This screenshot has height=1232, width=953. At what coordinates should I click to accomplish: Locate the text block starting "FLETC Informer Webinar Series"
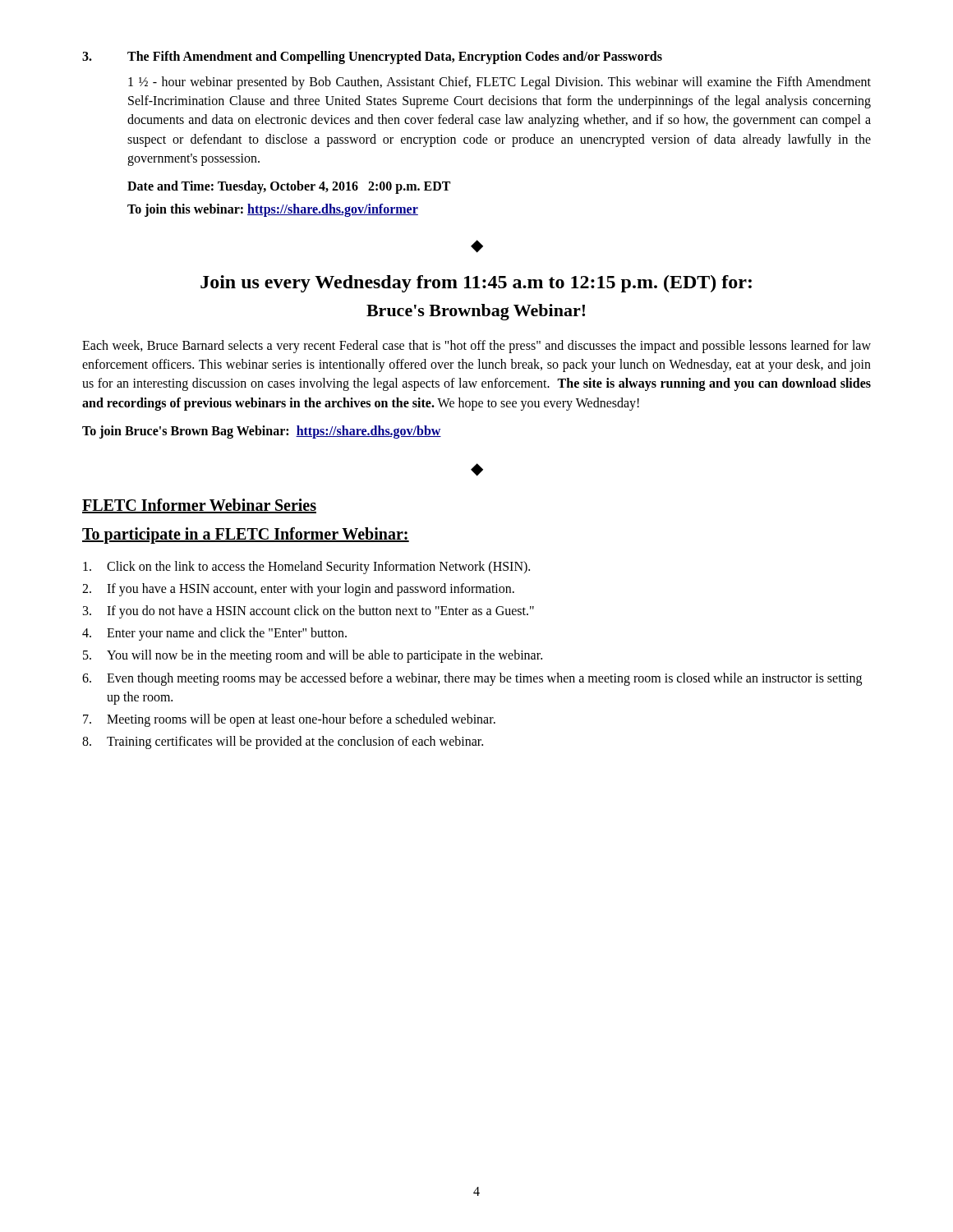pyautogui.click(x=199, y=505)
